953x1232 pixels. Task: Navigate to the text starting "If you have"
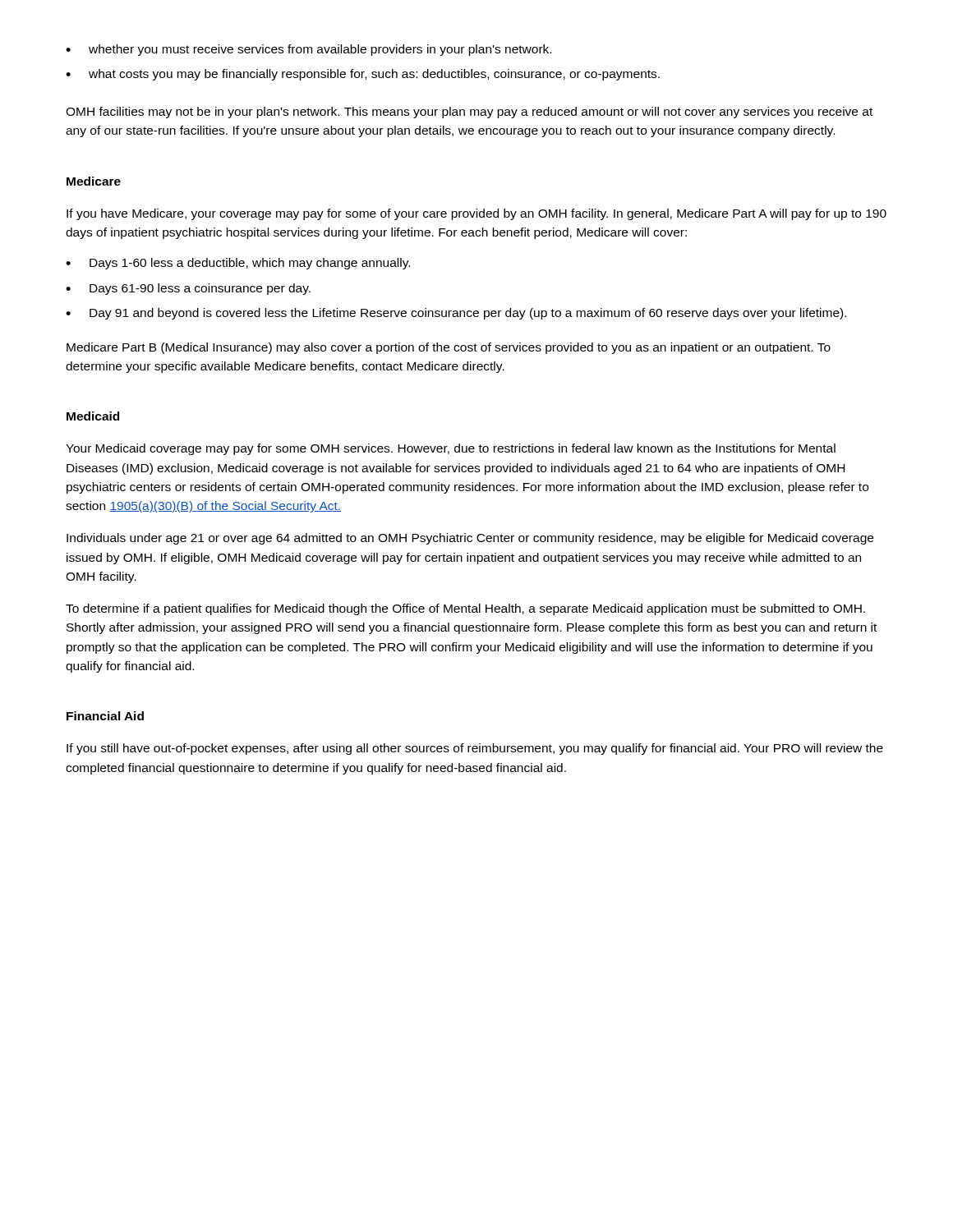(x=476, y=223)
